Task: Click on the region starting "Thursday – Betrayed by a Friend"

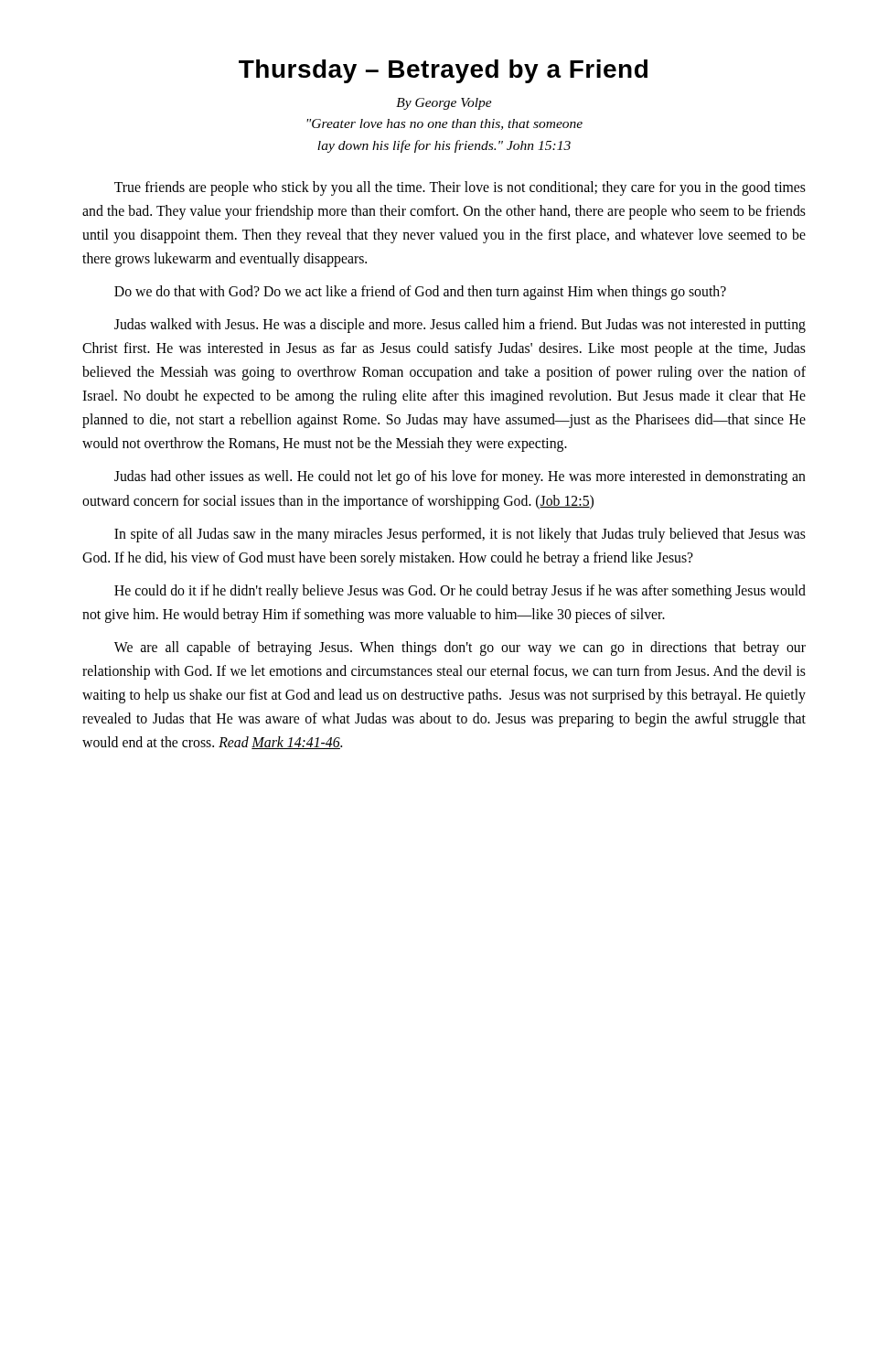Action: [444, 69]
